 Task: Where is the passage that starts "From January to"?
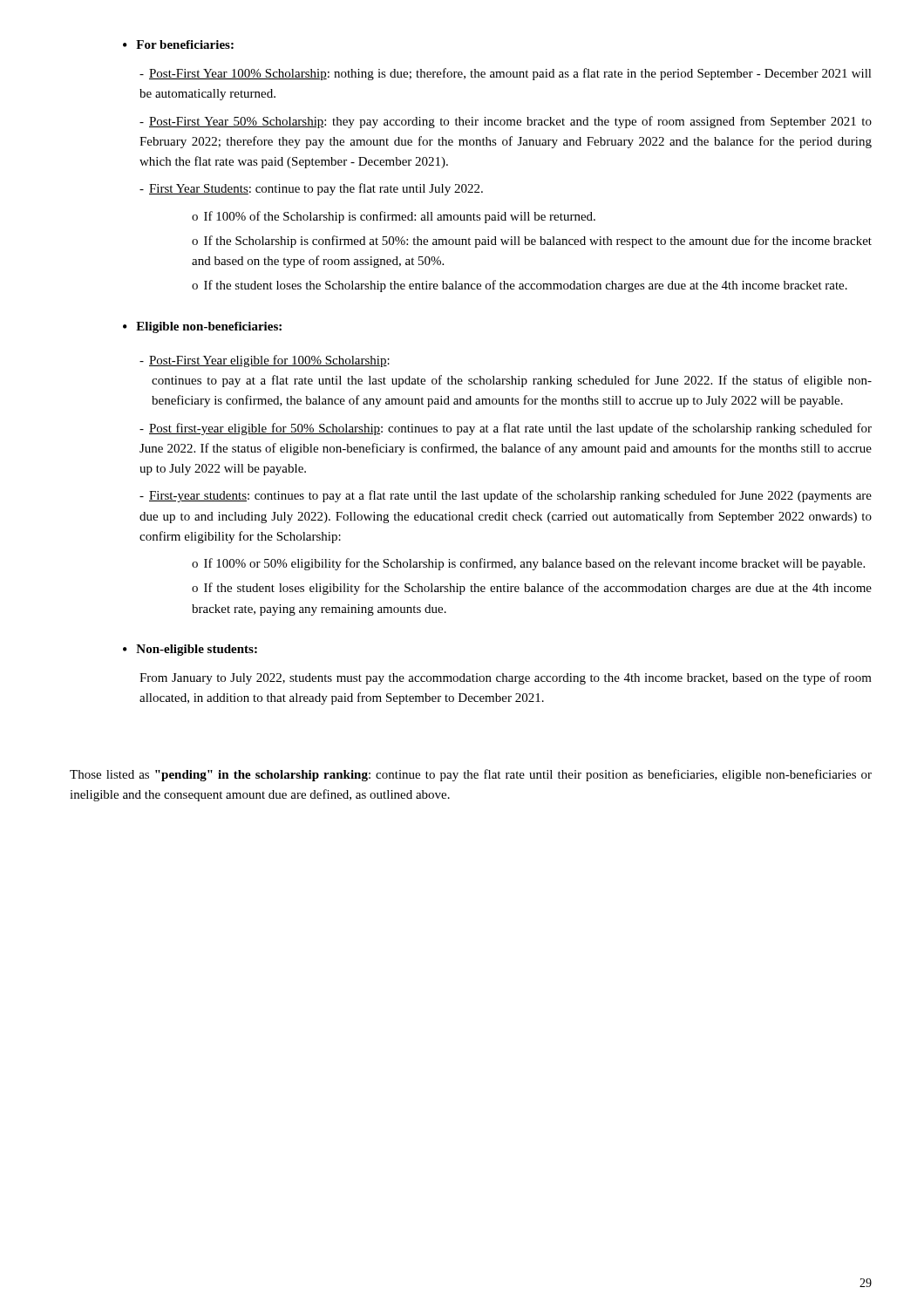[x=506, y=688]
